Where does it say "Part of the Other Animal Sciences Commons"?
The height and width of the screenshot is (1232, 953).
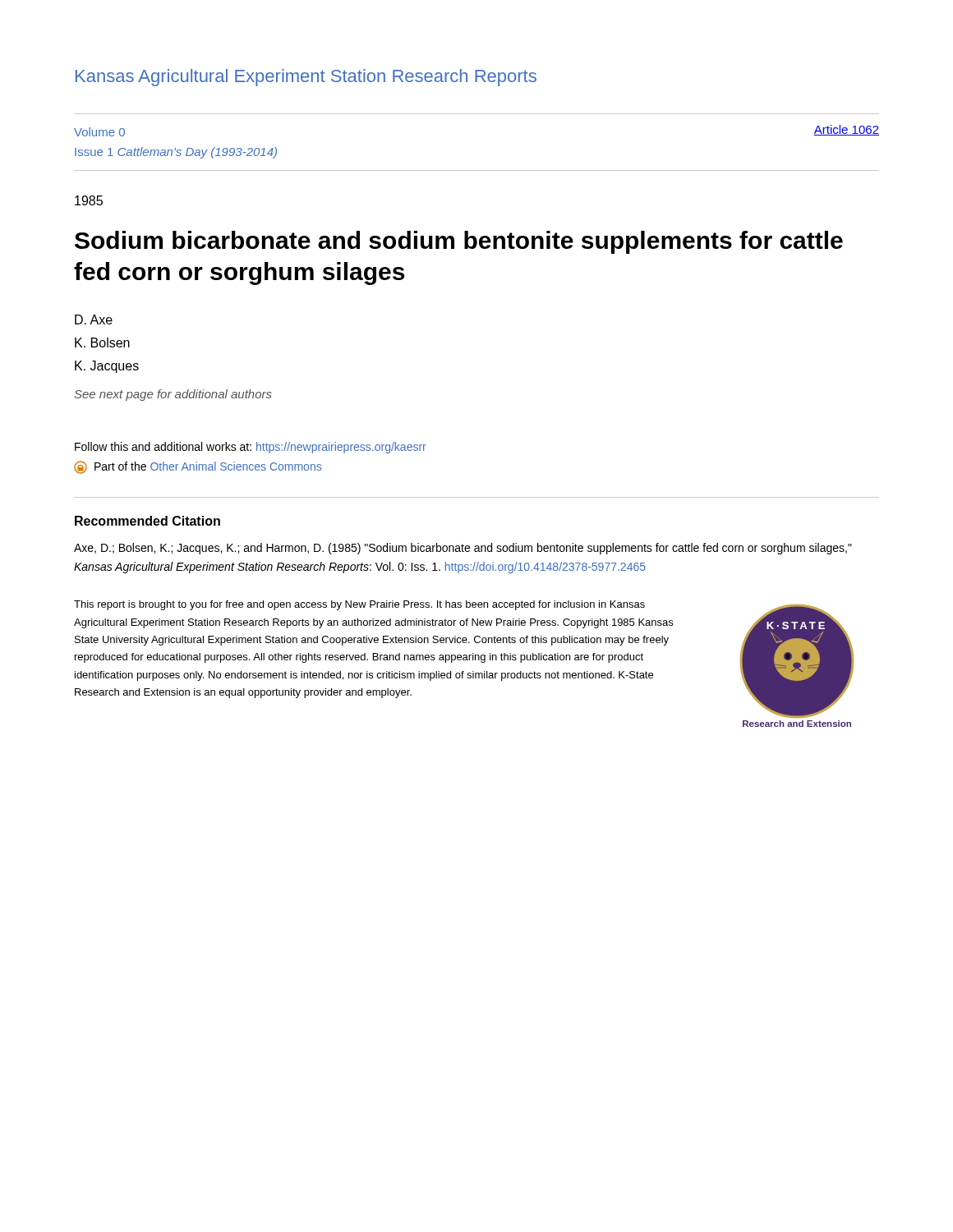point(198,467)
